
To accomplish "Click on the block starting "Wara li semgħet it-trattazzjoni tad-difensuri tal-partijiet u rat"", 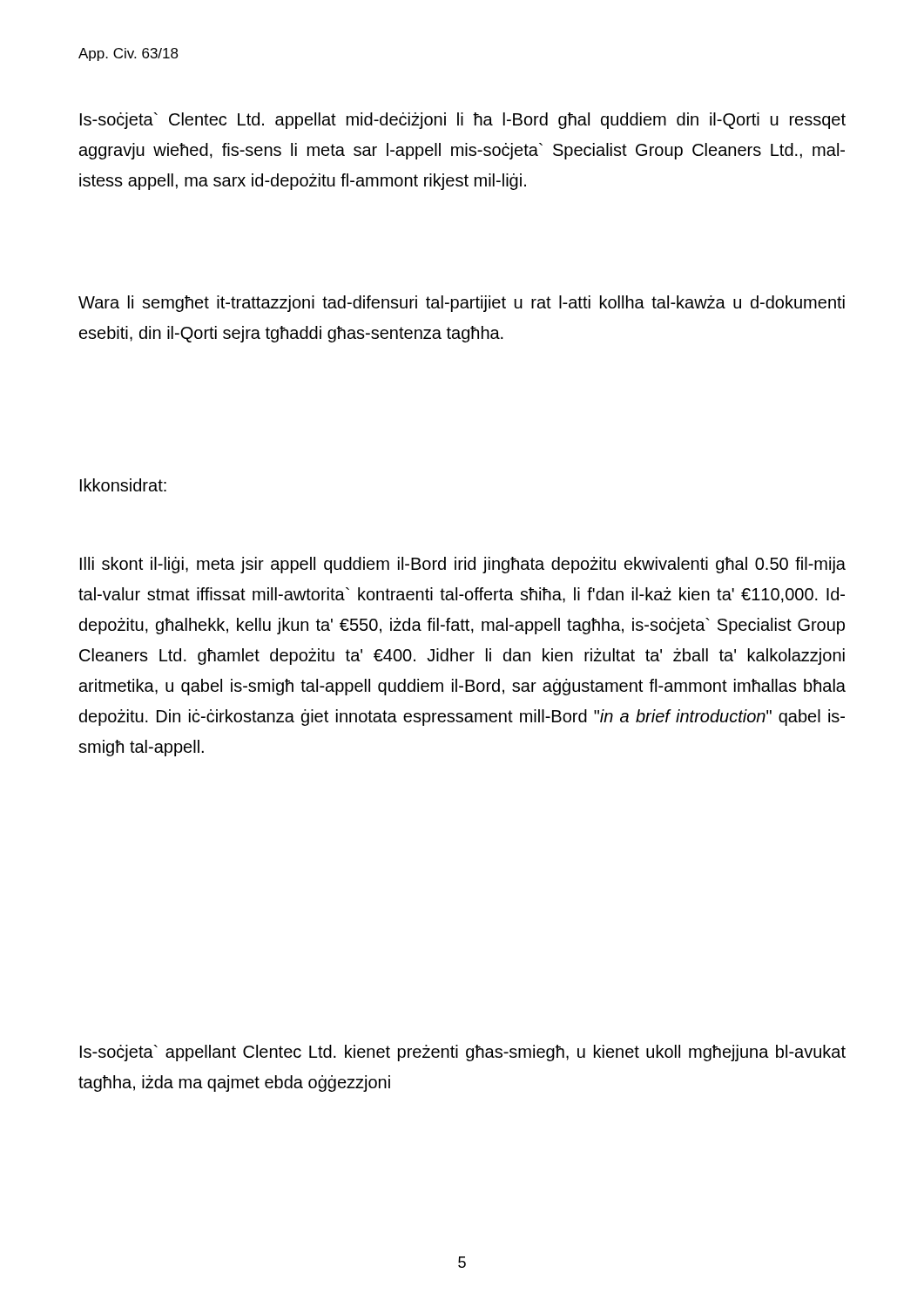I will tap(462, 318).
